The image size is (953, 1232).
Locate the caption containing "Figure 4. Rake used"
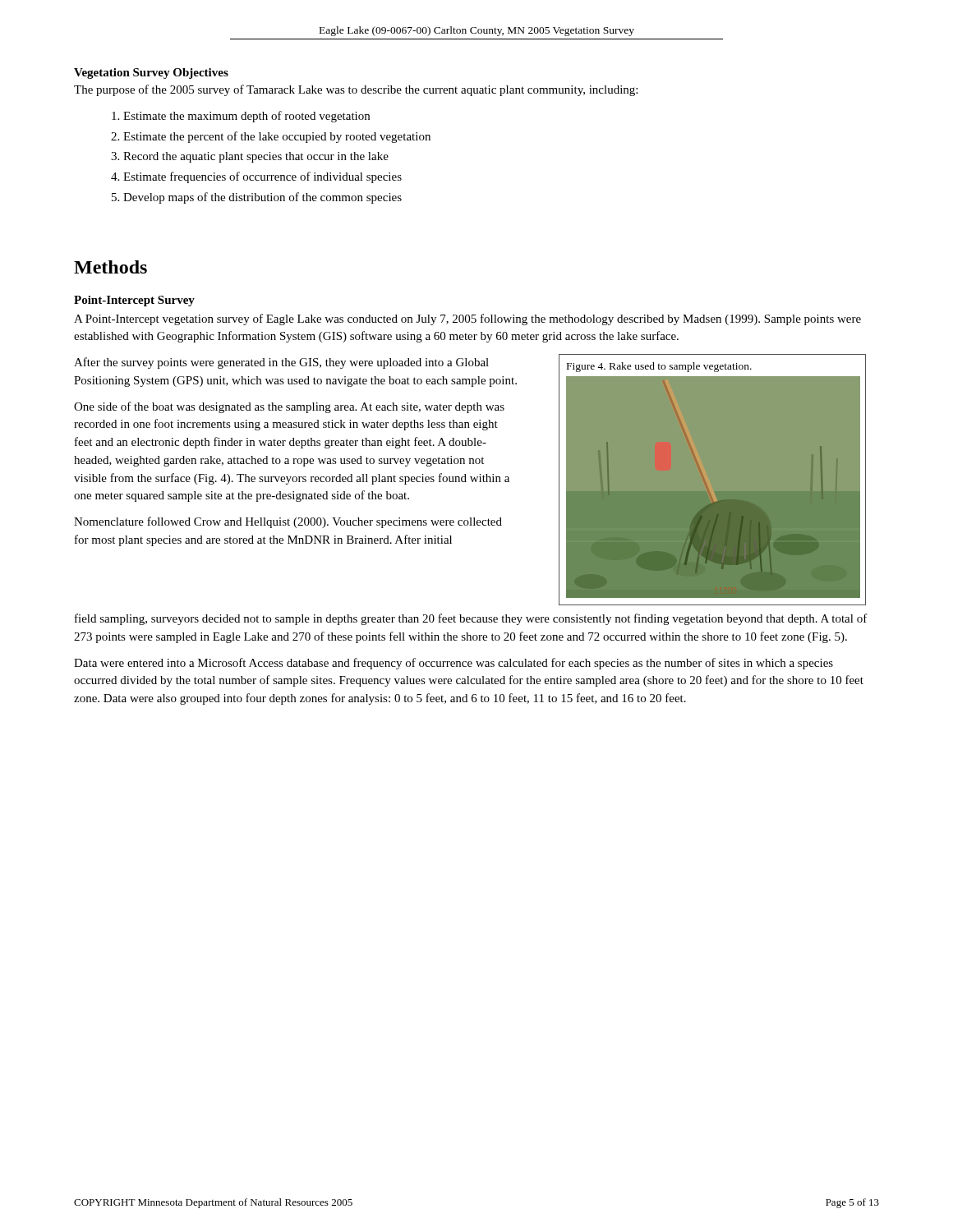coord(659,366)
